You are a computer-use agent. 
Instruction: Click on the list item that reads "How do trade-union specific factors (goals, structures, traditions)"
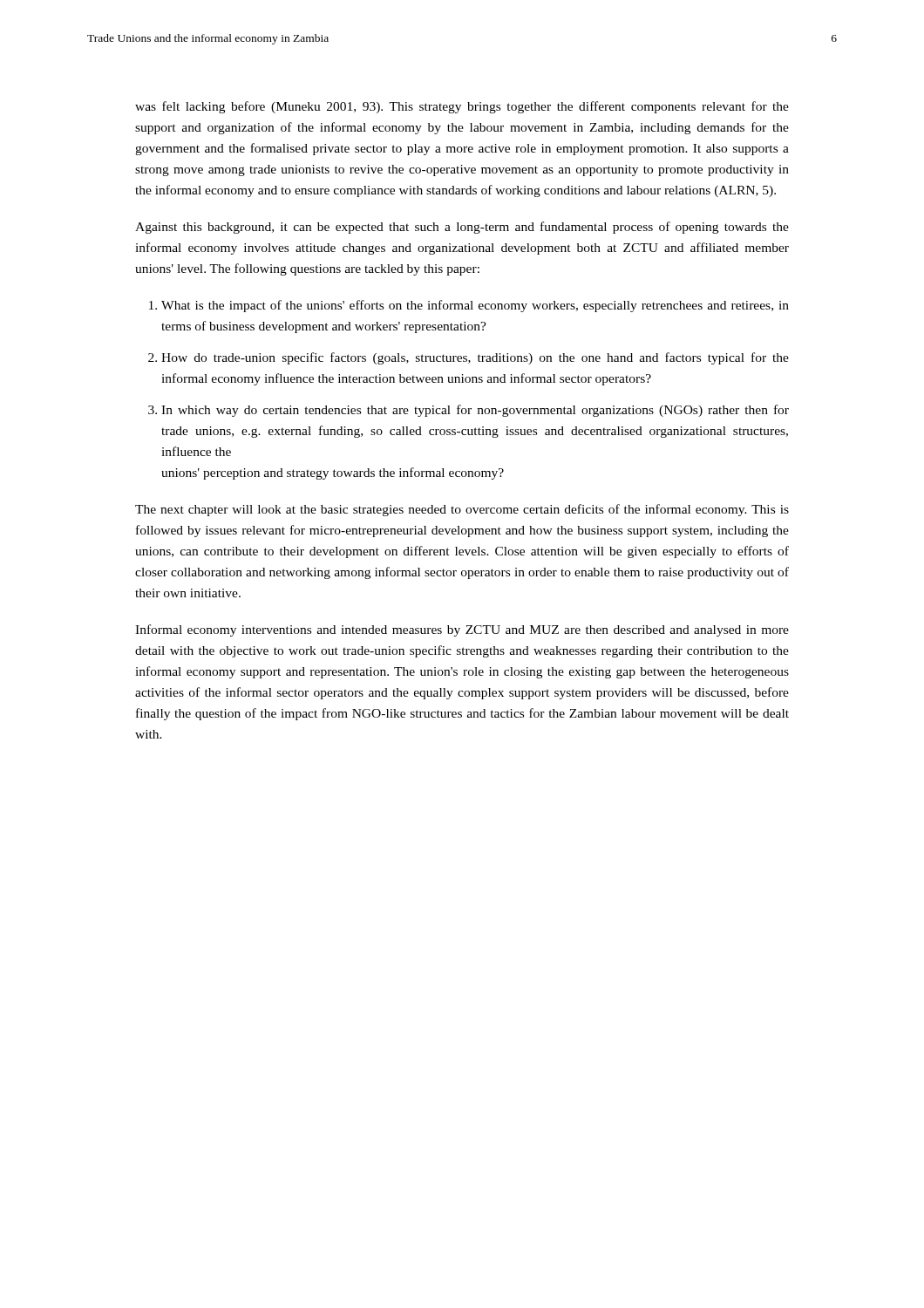tap(475, 368)
